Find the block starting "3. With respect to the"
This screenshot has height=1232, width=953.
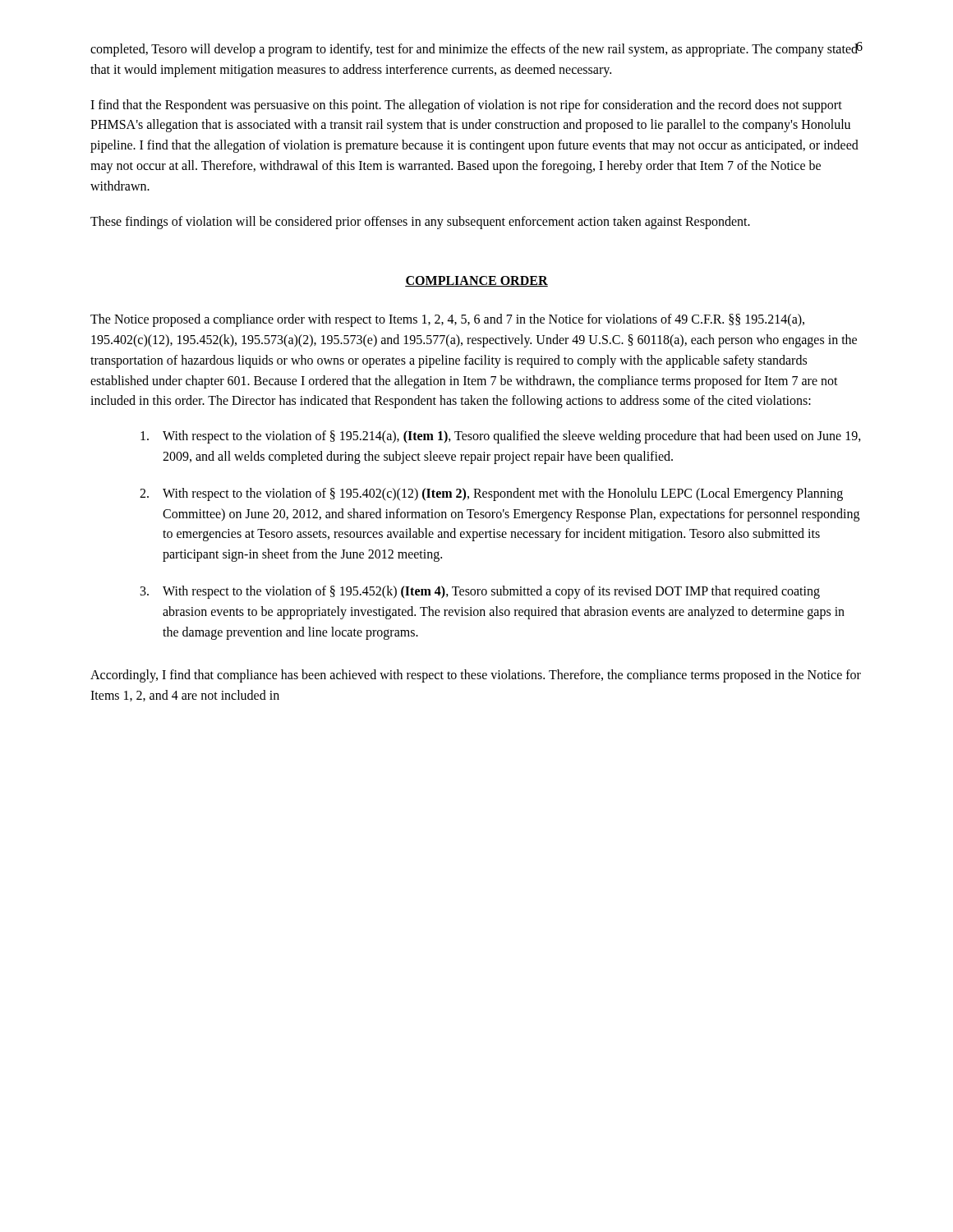click(501, 612)
